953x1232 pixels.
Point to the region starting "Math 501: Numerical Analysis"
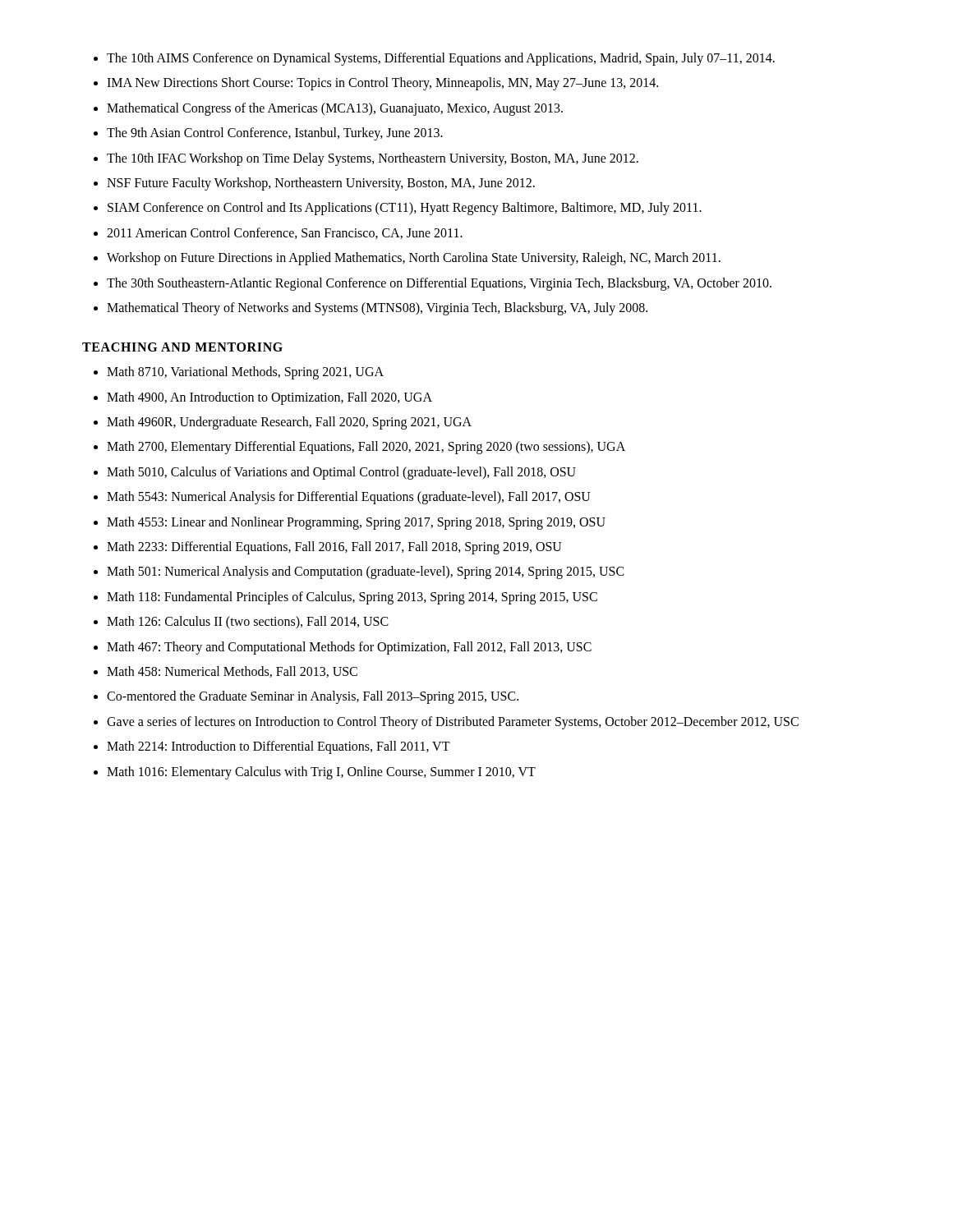[366, 572]
